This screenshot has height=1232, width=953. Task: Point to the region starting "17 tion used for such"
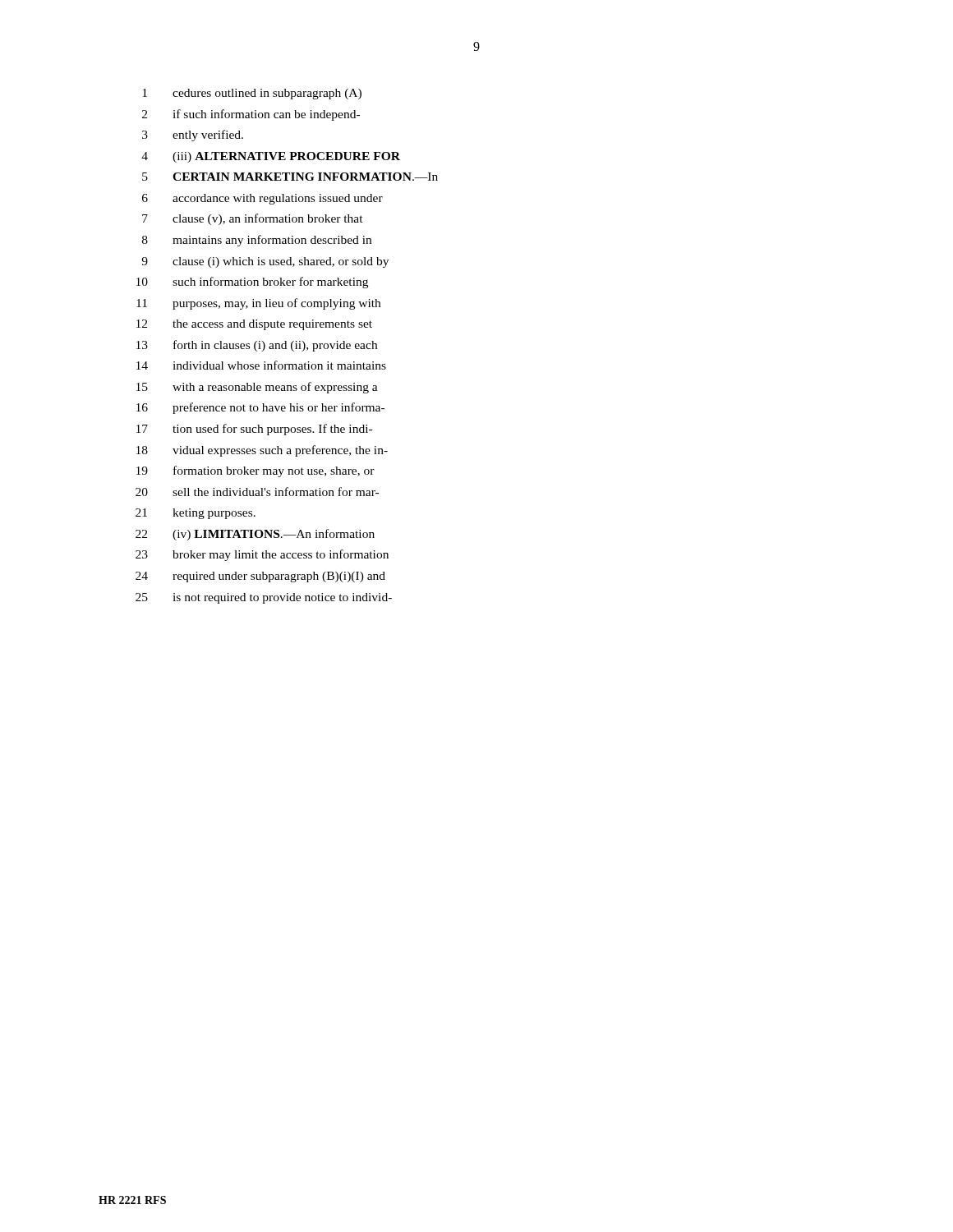[254, 430]
